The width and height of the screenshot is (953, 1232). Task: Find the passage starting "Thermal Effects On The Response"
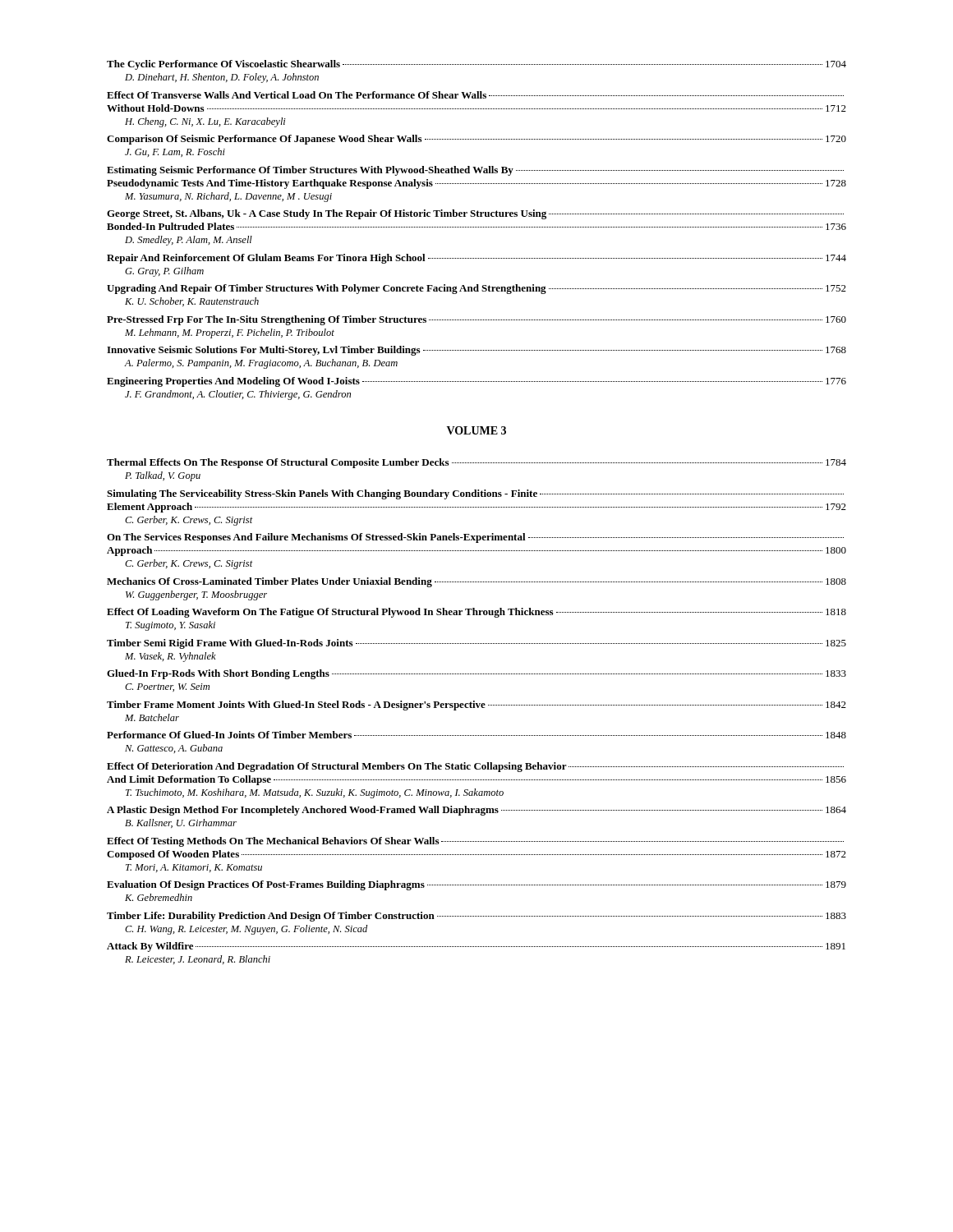pyautogui.click(x=476, y=470)
